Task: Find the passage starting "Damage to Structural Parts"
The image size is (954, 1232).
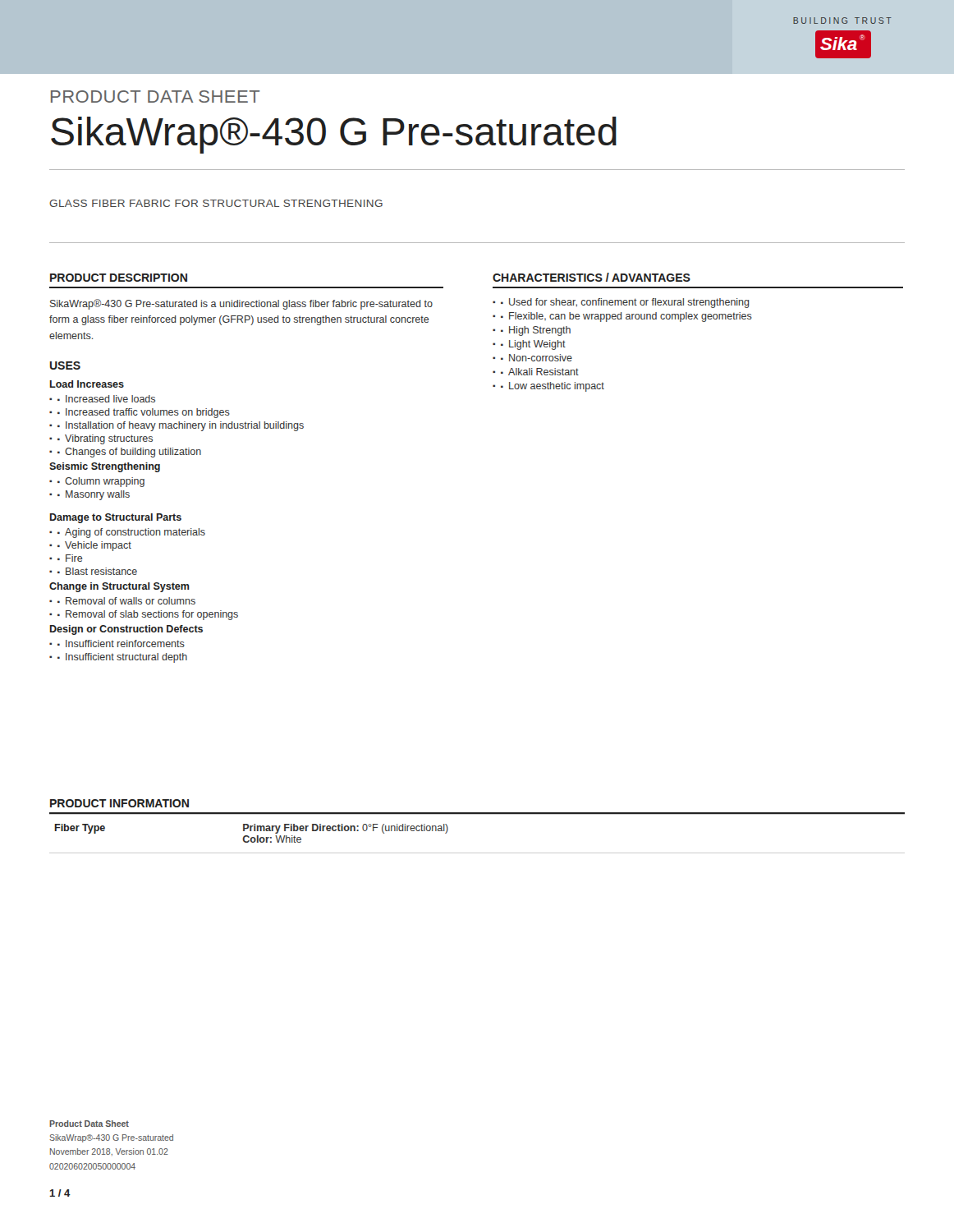Action: click(116, 518)
